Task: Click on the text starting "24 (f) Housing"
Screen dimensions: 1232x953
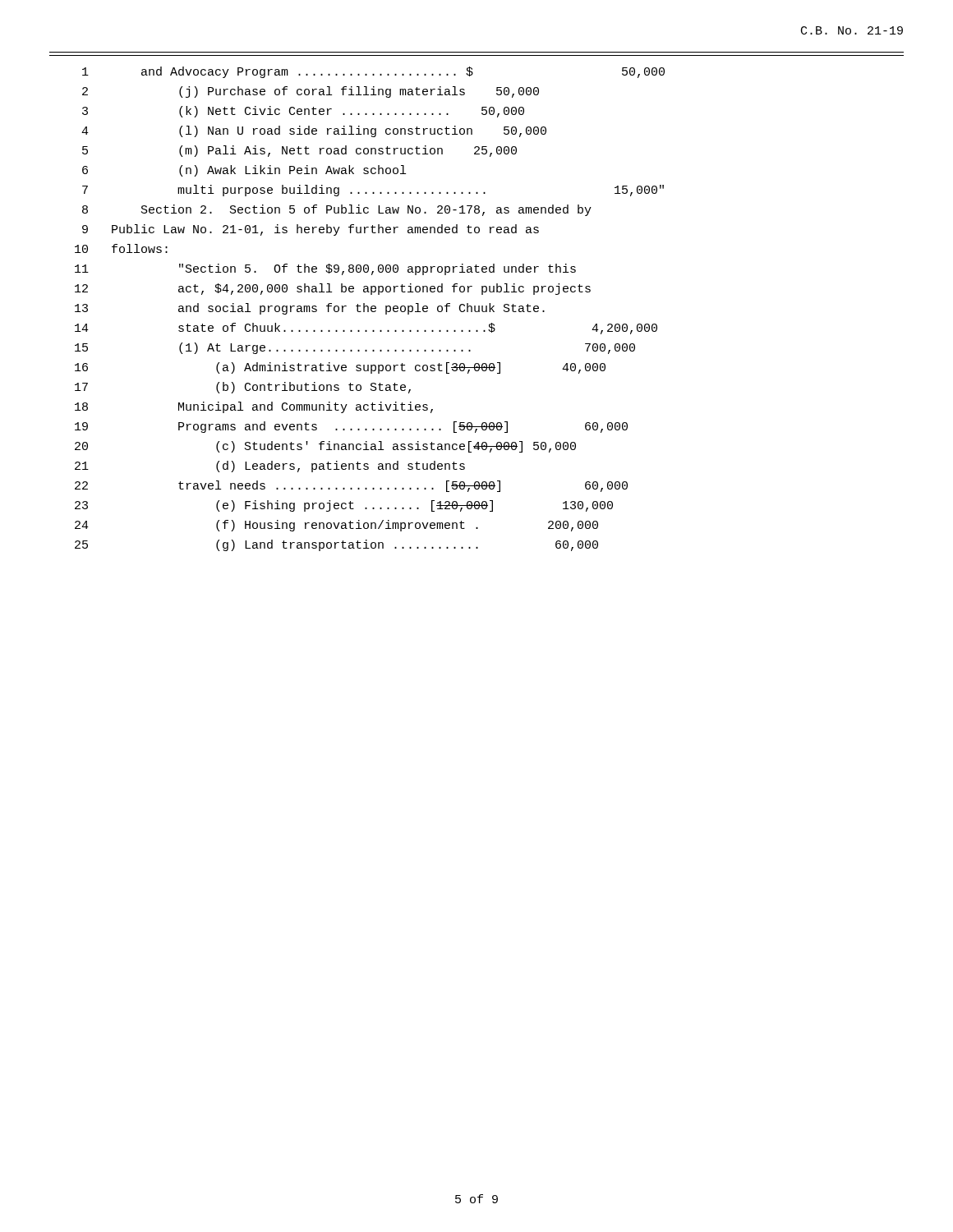Action: (x=476, y=526)
